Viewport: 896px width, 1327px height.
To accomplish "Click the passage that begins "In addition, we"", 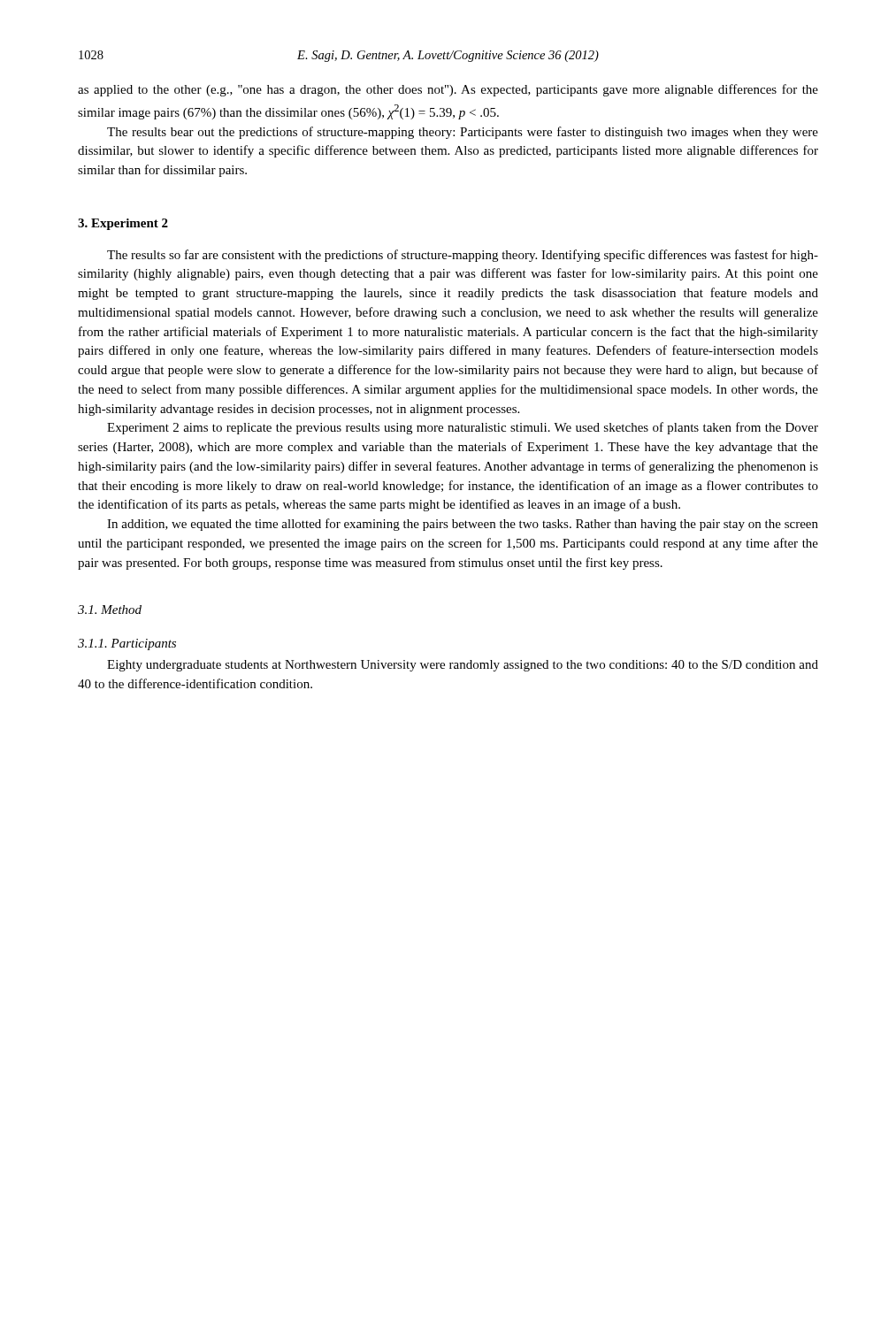I will tap(448, 544).
